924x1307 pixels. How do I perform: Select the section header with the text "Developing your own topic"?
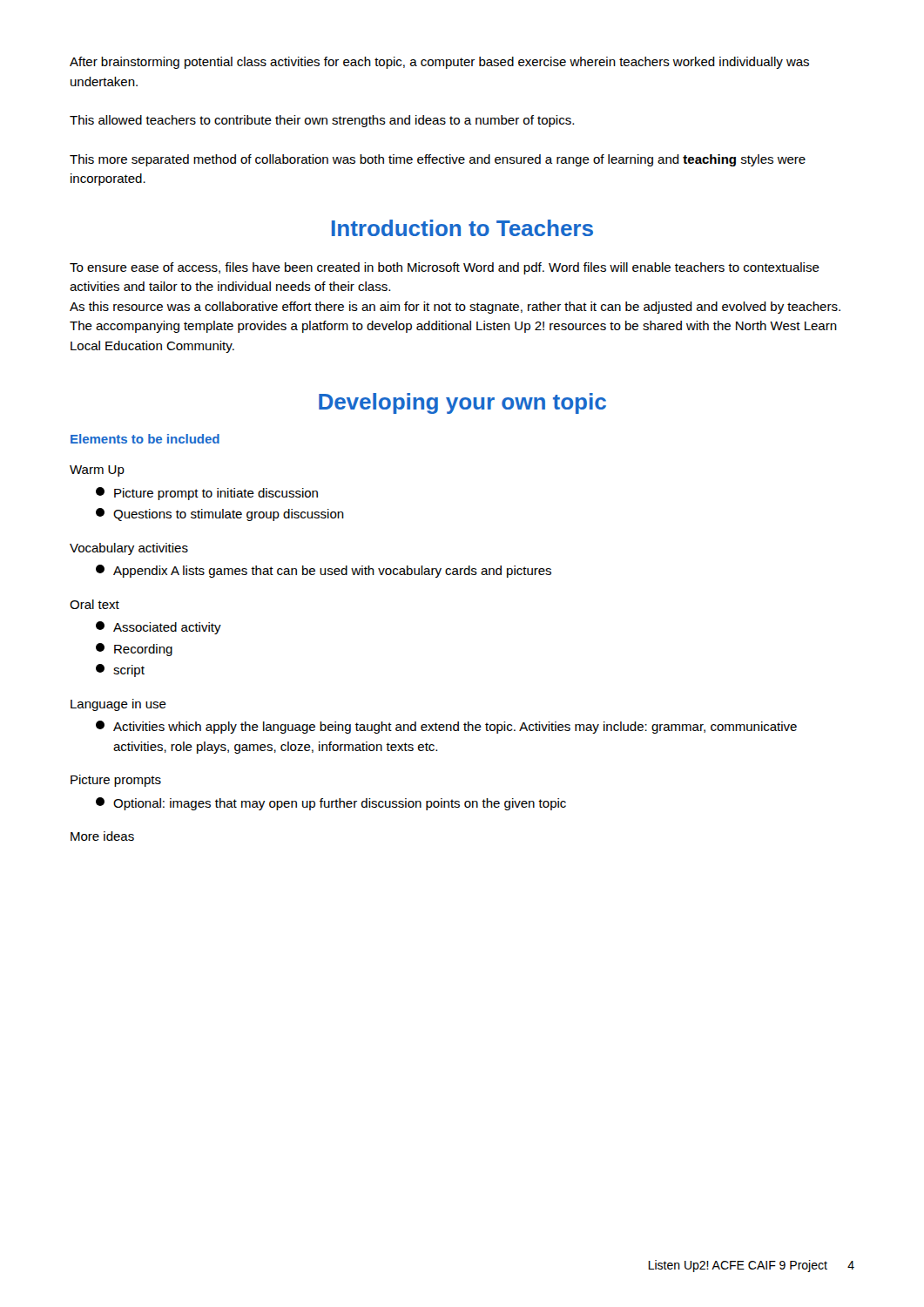(x=462, y=402)
